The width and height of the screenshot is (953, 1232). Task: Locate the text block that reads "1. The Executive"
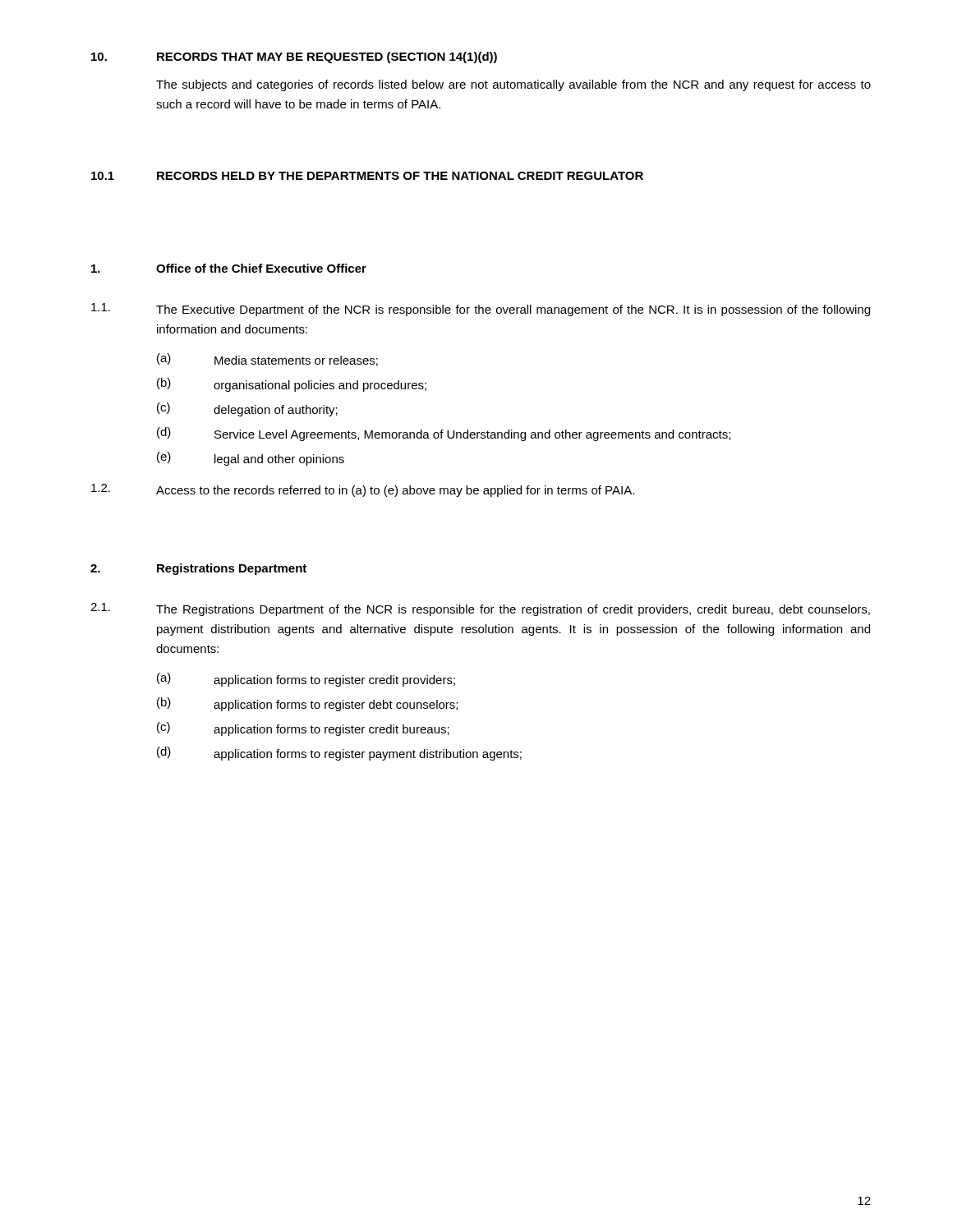click(481, 319)
